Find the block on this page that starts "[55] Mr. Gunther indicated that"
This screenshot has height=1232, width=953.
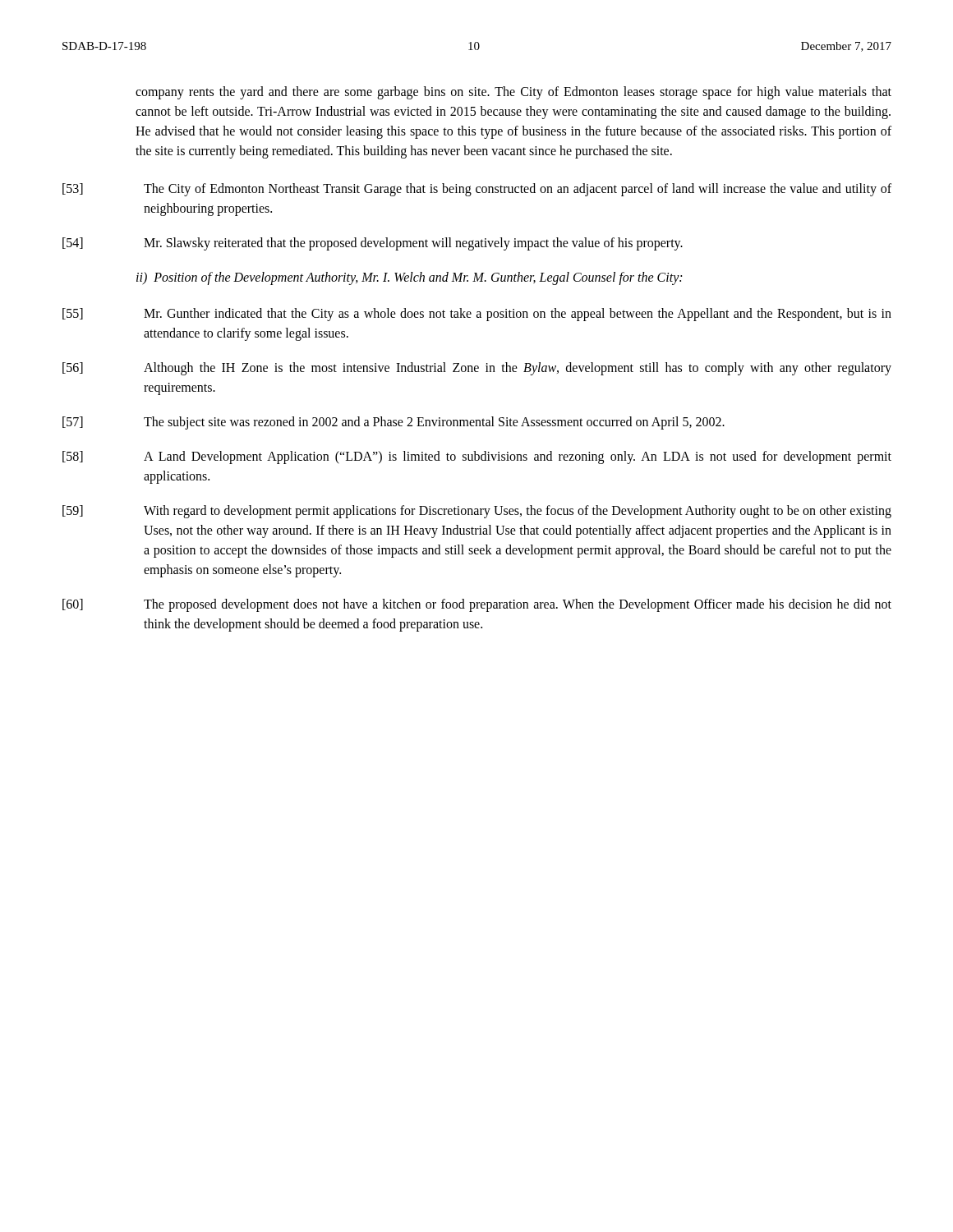tap(476, 324)
